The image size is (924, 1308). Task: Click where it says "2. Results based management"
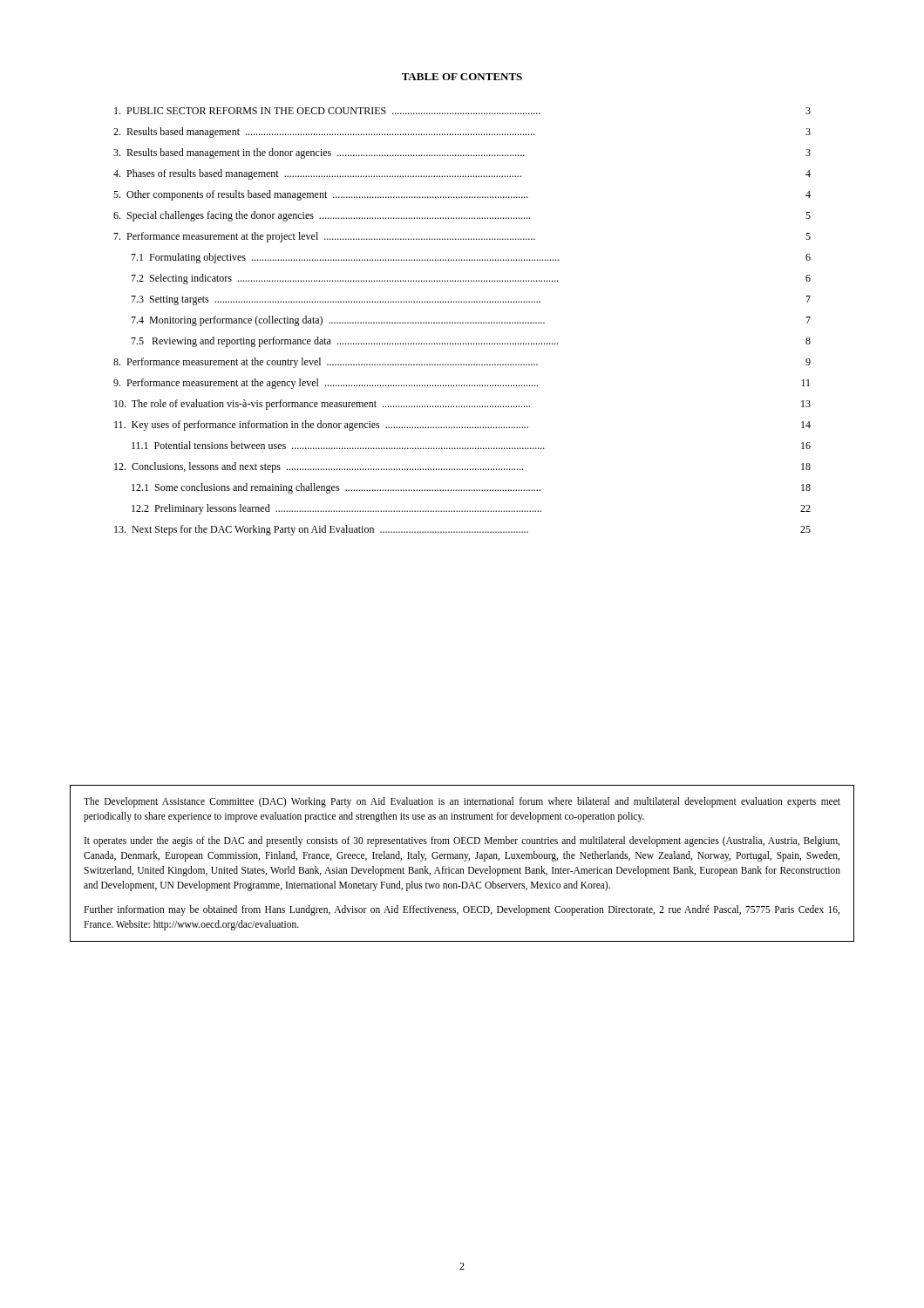[x=462, y=132]
